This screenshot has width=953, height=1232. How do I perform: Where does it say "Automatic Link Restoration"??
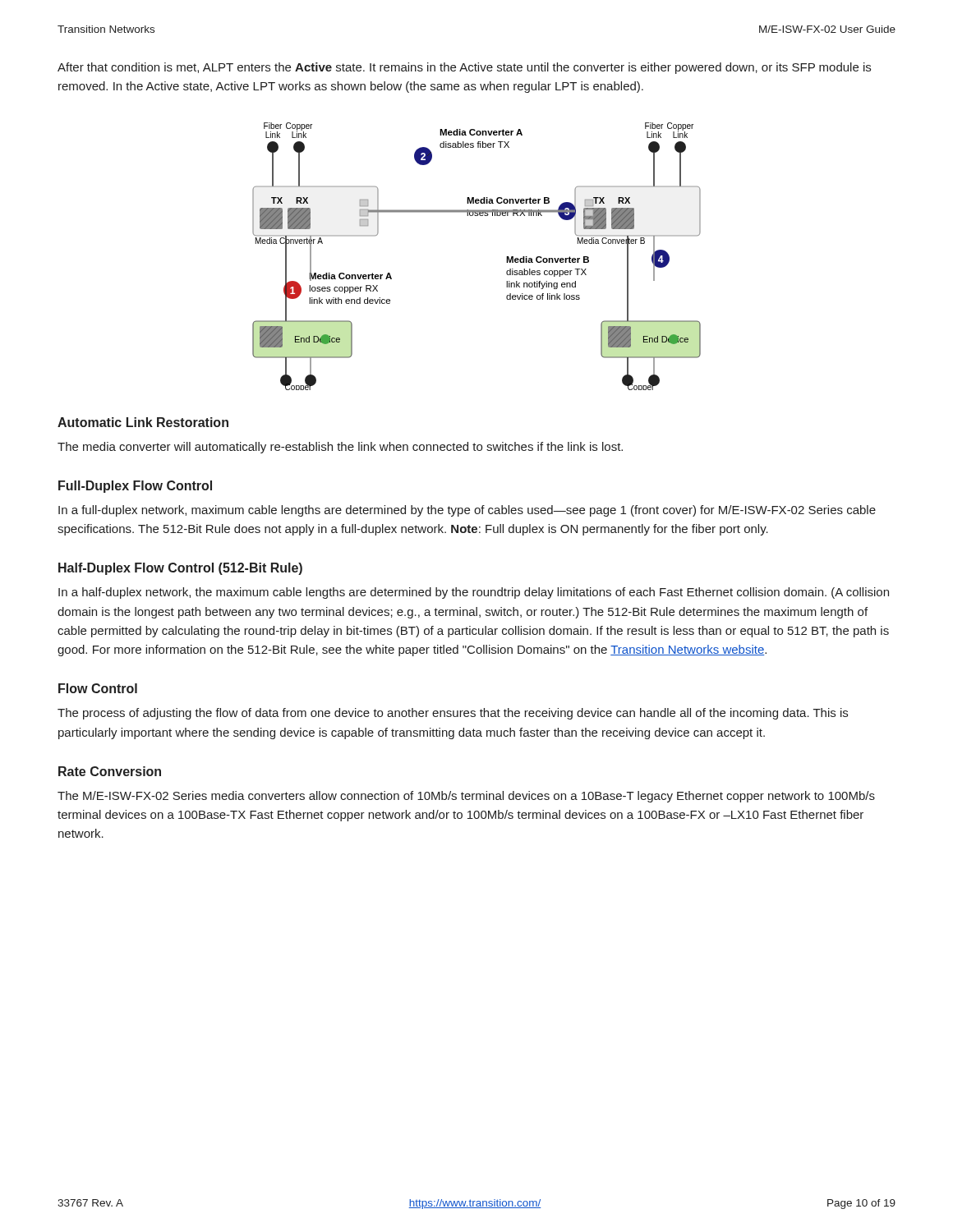(143, 422)
